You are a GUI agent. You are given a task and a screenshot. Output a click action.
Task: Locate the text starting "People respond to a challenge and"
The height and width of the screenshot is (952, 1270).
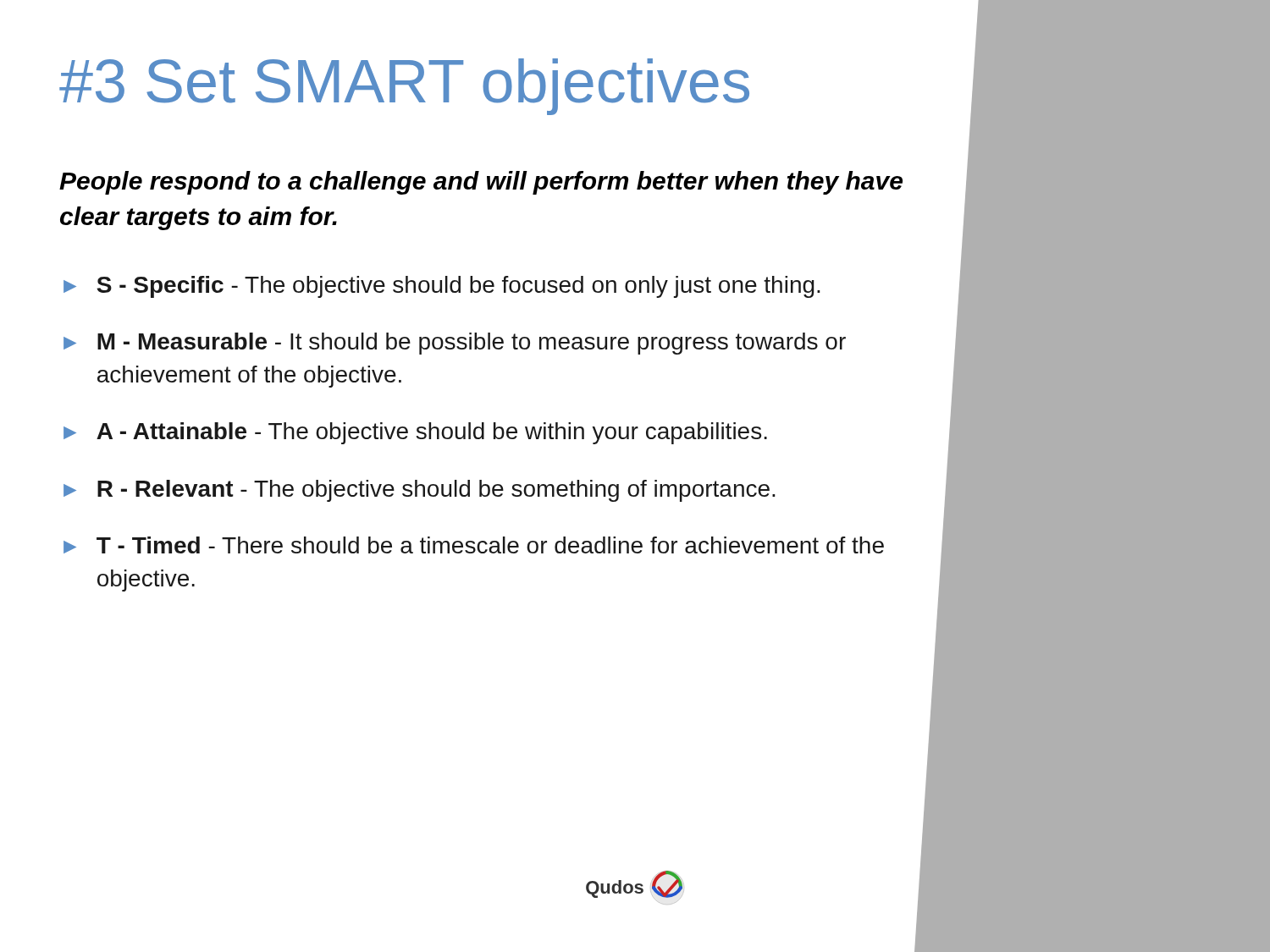coord(504,199)
